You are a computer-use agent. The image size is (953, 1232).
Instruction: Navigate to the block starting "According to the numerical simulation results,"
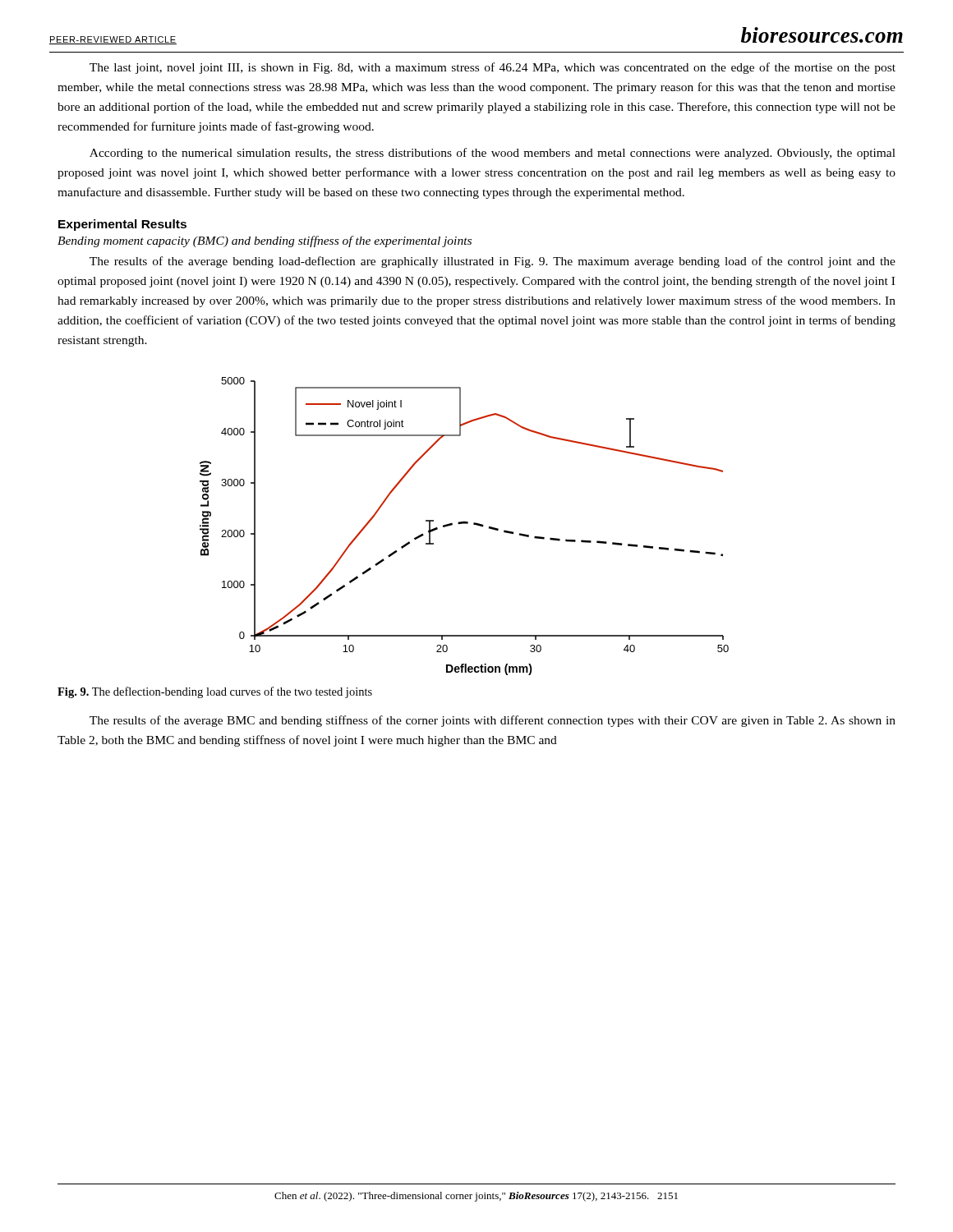tap(476, 173)
